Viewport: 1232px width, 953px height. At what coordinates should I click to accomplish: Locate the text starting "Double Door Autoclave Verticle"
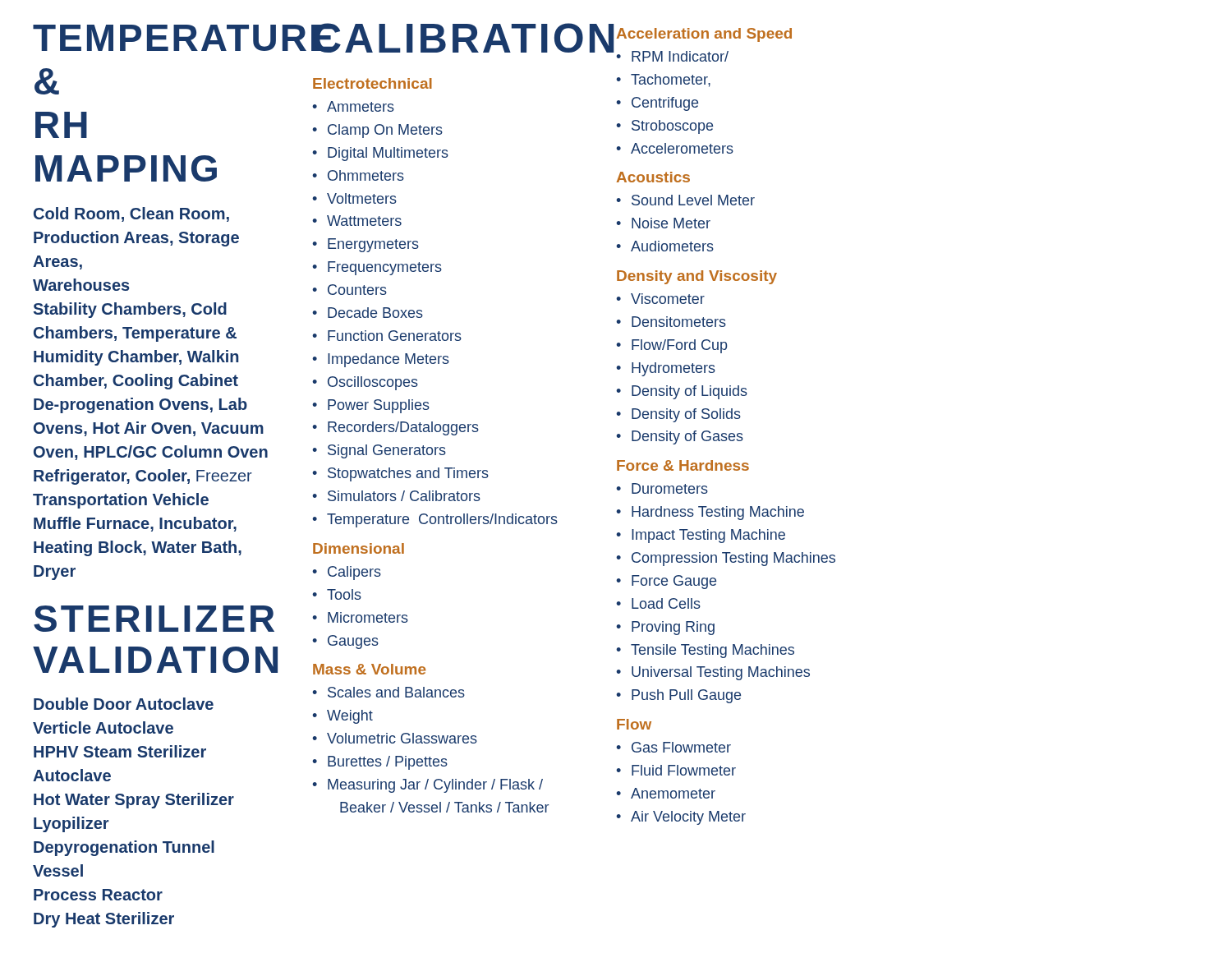[133, 811]
